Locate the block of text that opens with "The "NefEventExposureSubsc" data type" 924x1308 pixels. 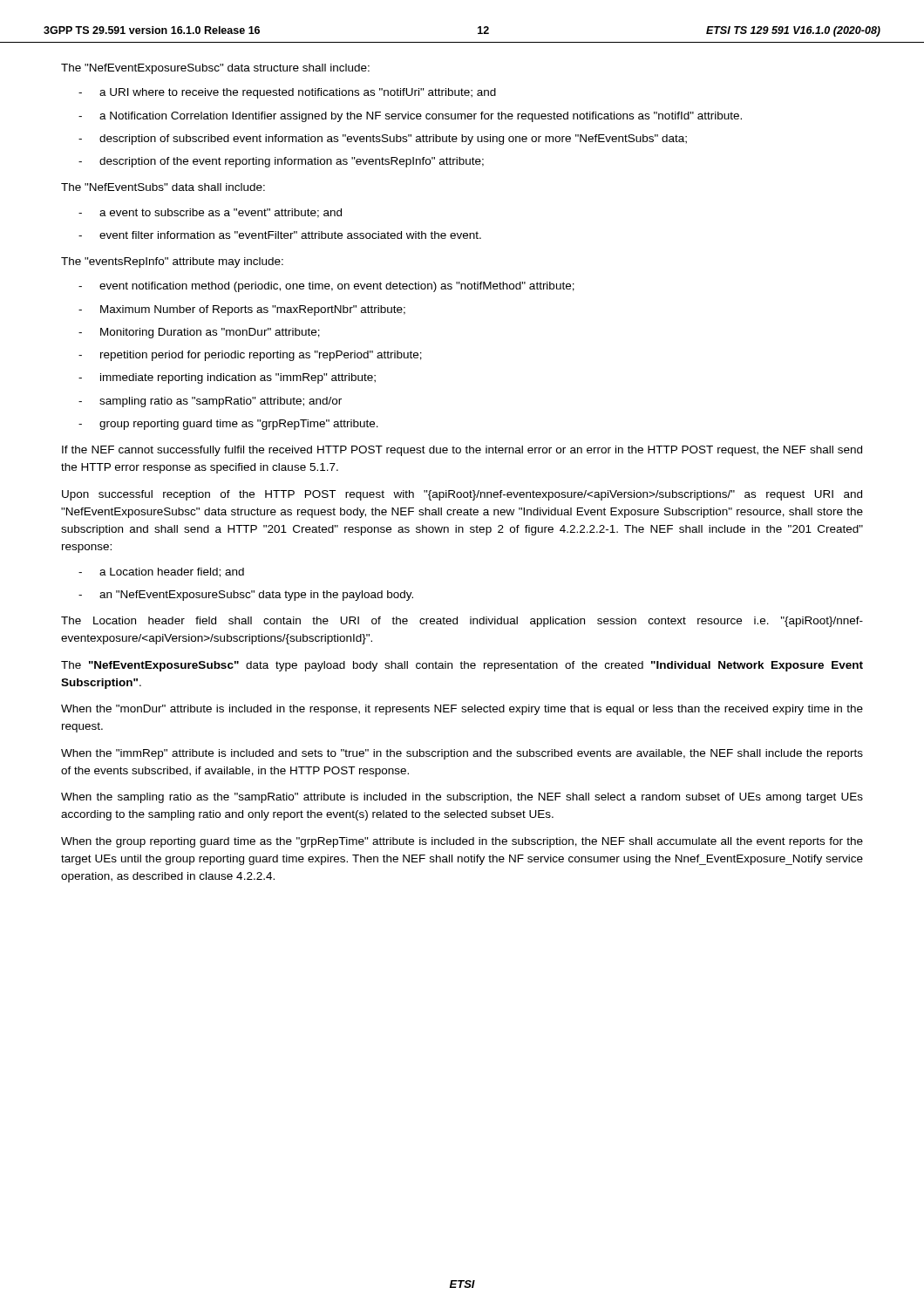462,673
